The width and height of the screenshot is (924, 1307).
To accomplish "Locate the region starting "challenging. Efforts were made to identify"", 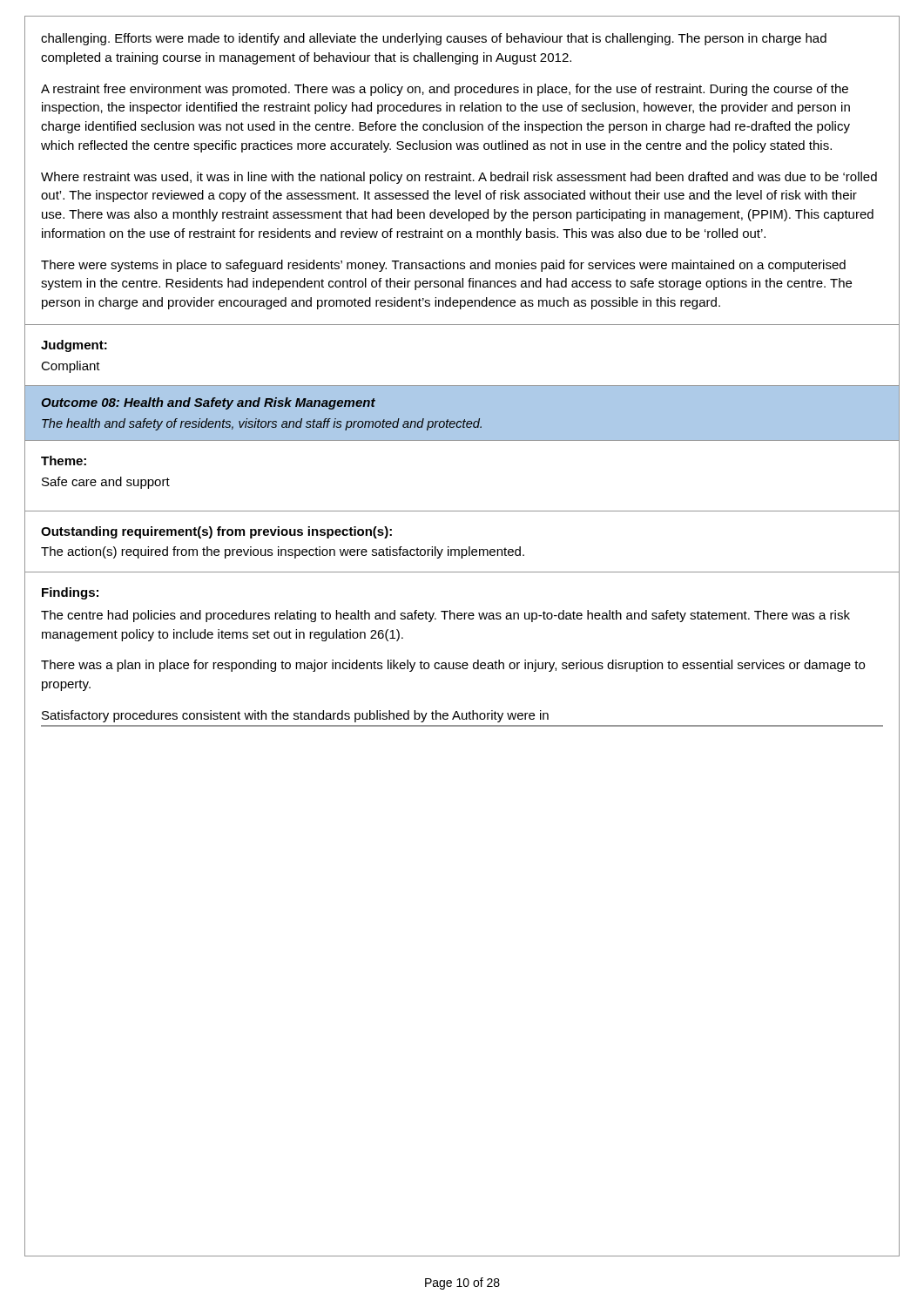I will (x=462, y=170).
